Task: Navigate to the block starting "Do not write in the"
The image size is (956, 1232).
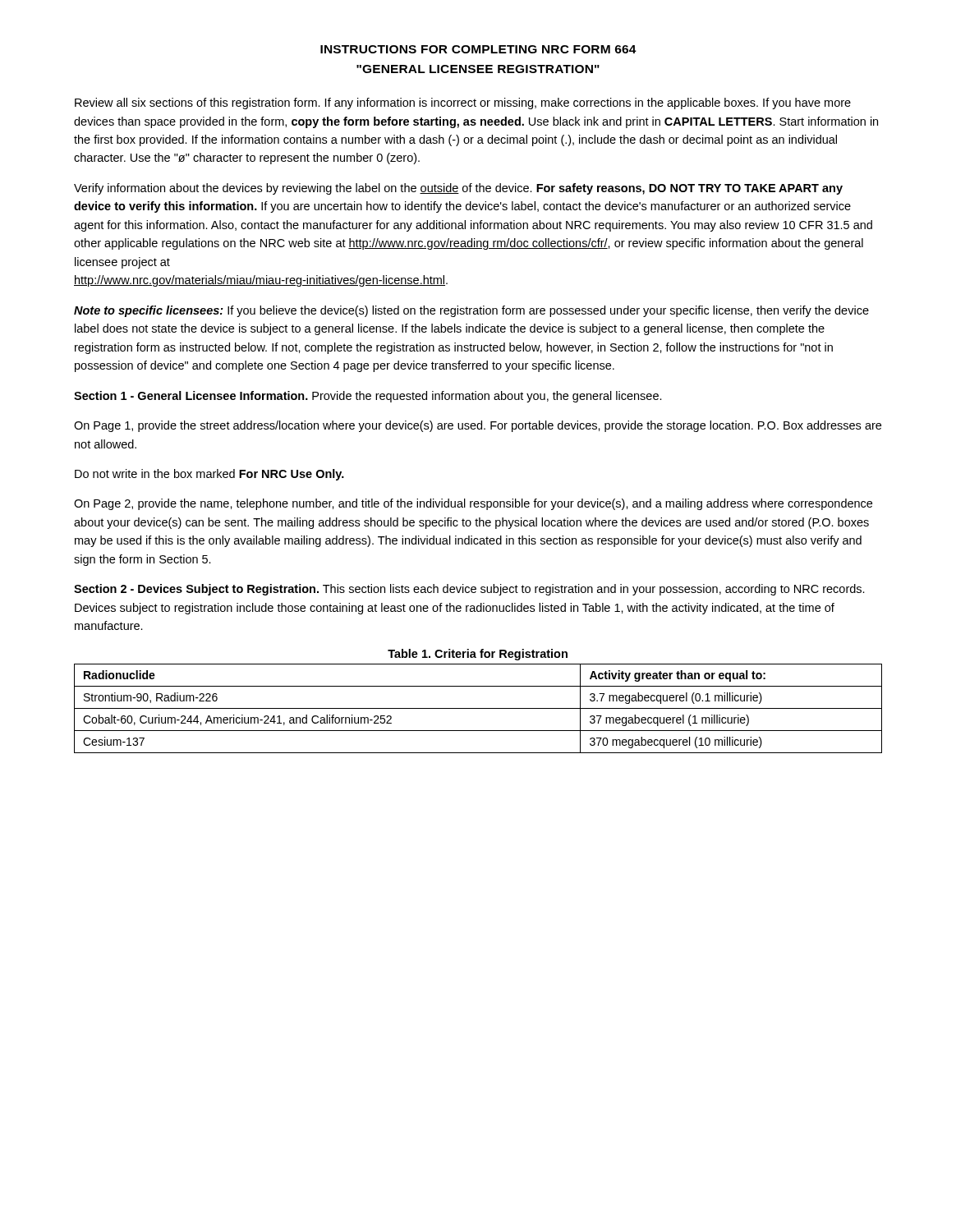Action: click(209, 474)
